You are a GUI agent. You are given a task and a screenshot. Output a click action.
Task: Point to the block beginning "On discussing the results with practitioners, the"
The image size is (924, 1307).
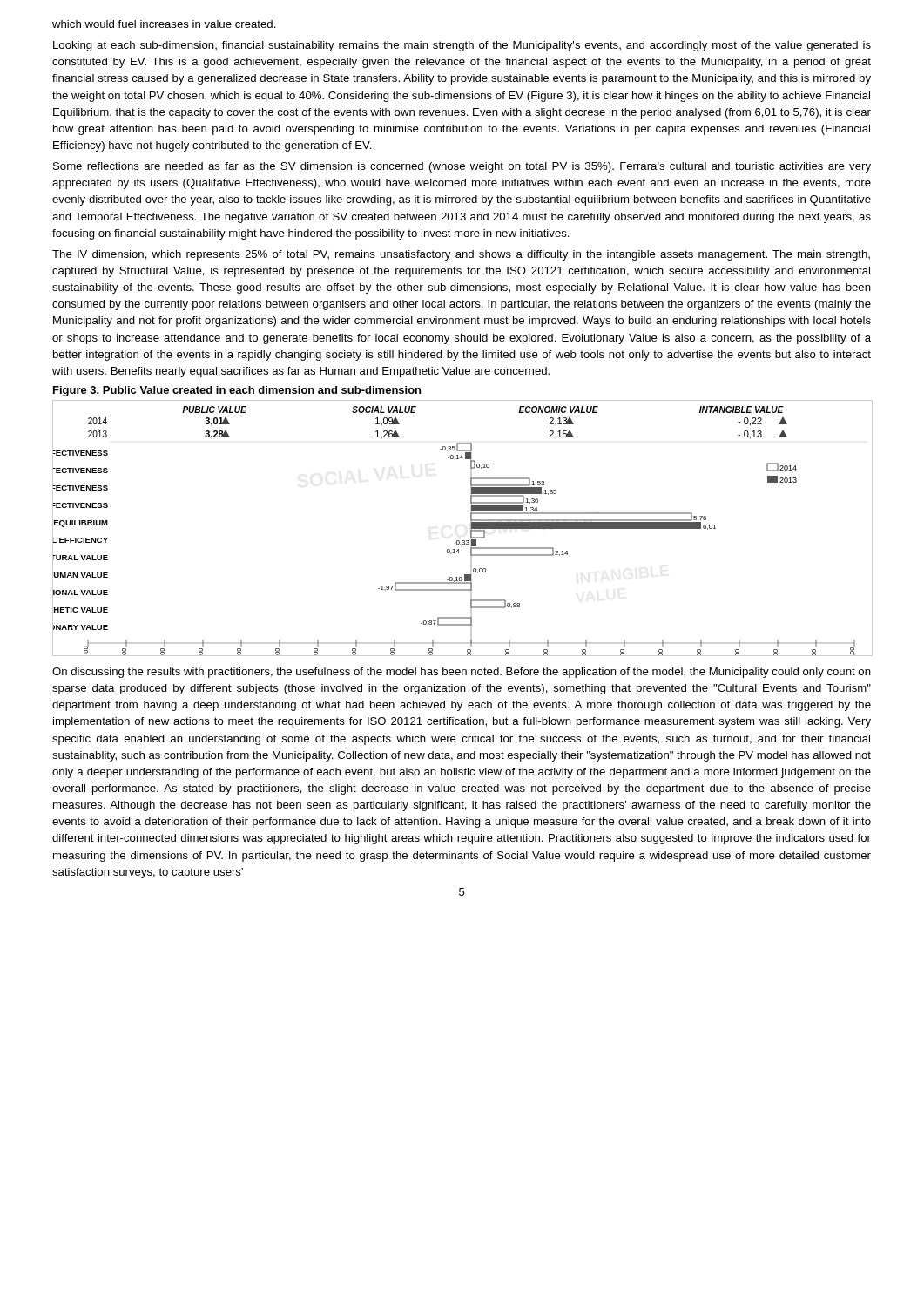point(462,771)
